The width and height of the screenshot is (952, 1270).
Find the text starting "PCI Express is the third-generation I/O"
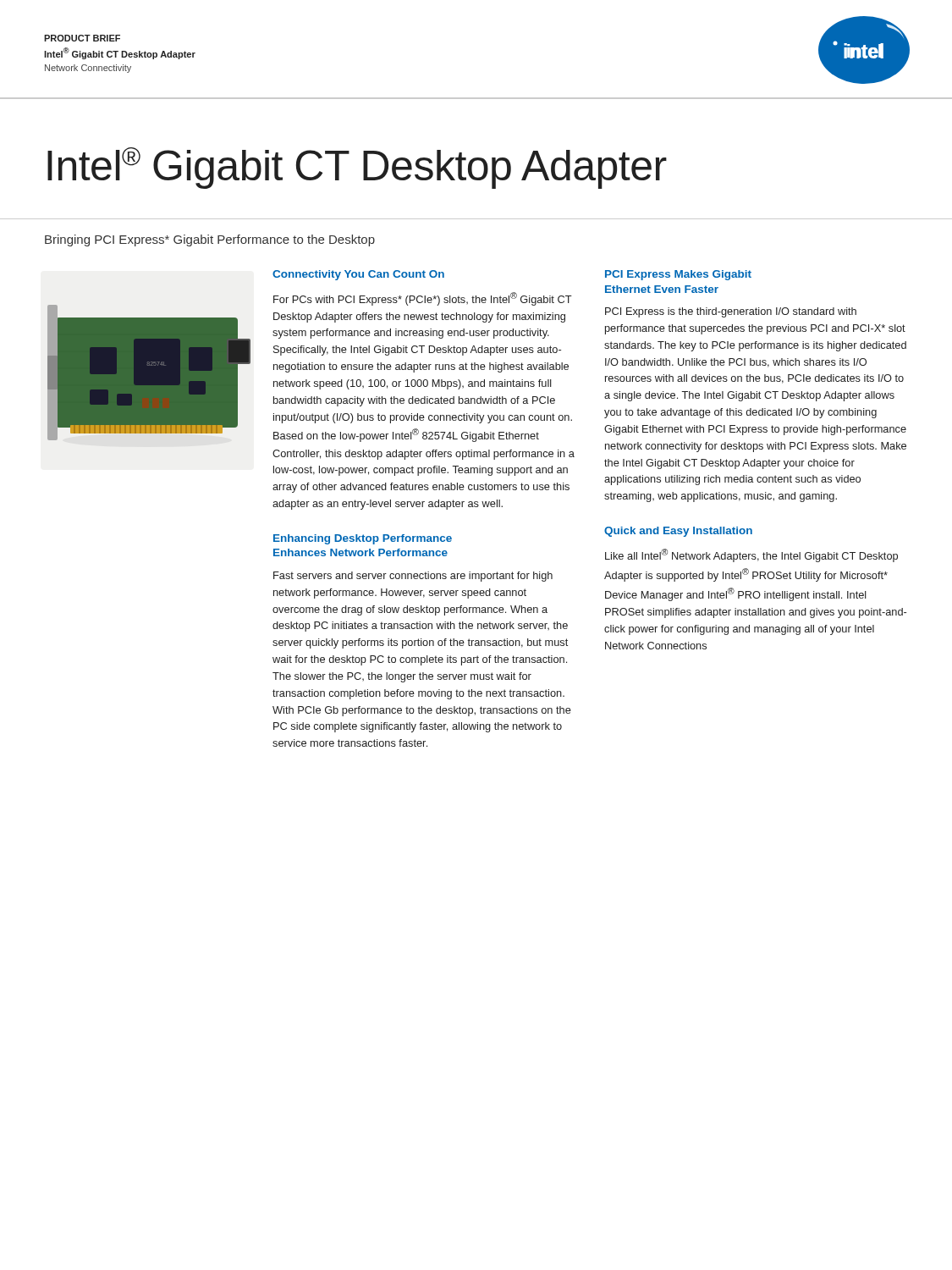[x=756, y=404]
